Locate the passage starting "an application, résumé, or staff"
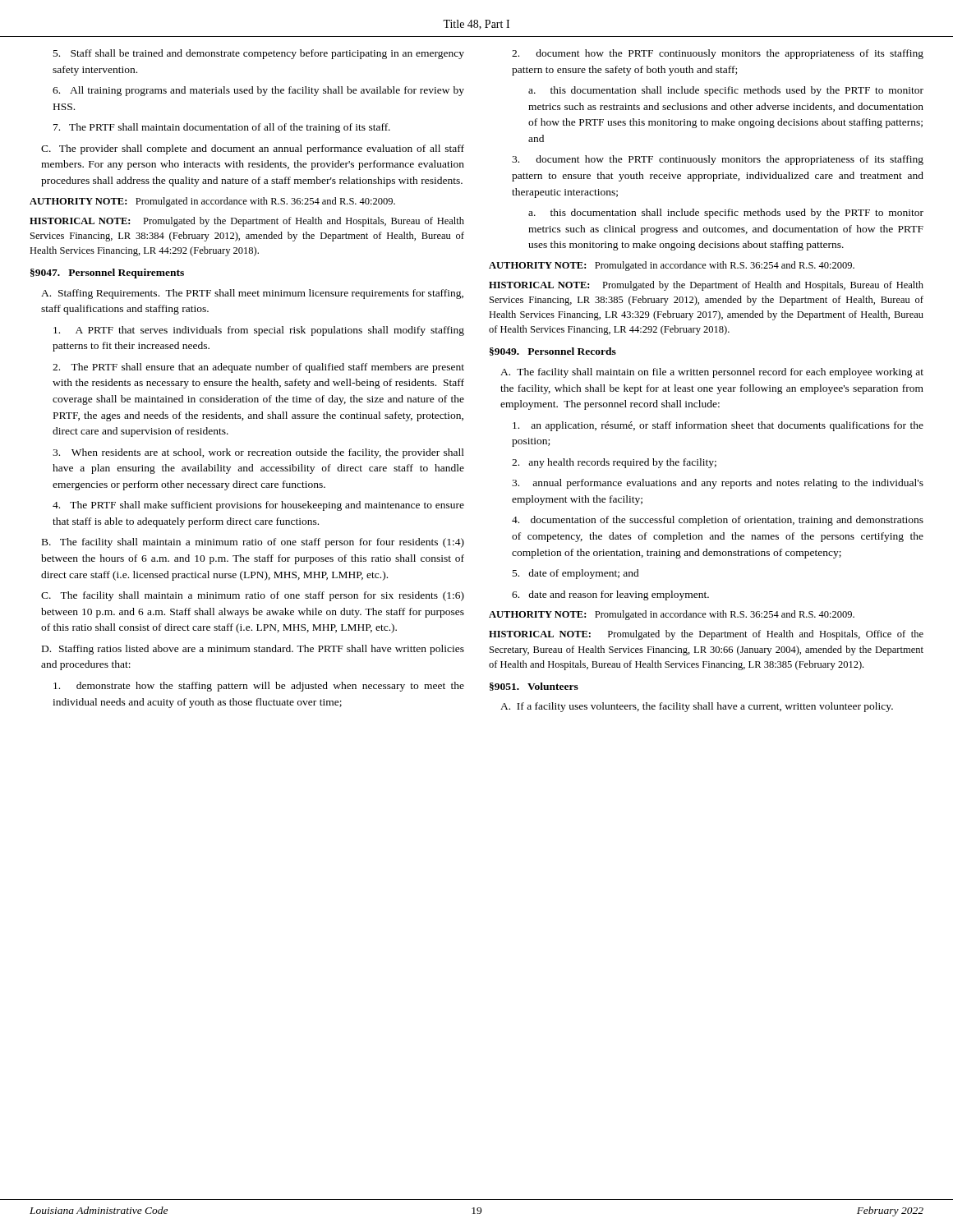The width and height of the screenshot is (953, 1232). pos(718,433)
